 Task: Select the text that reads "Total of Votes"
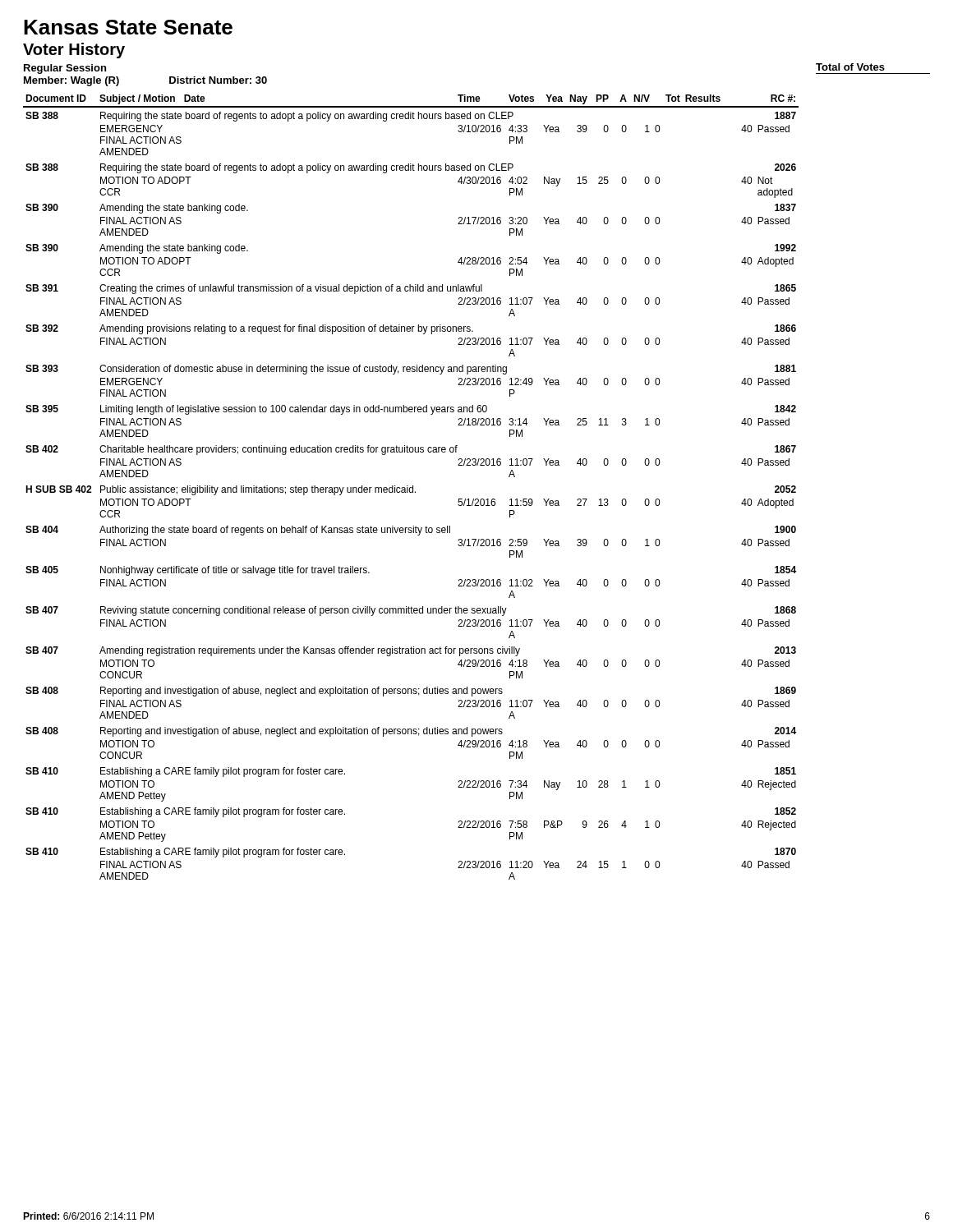[x=850, y=67]
